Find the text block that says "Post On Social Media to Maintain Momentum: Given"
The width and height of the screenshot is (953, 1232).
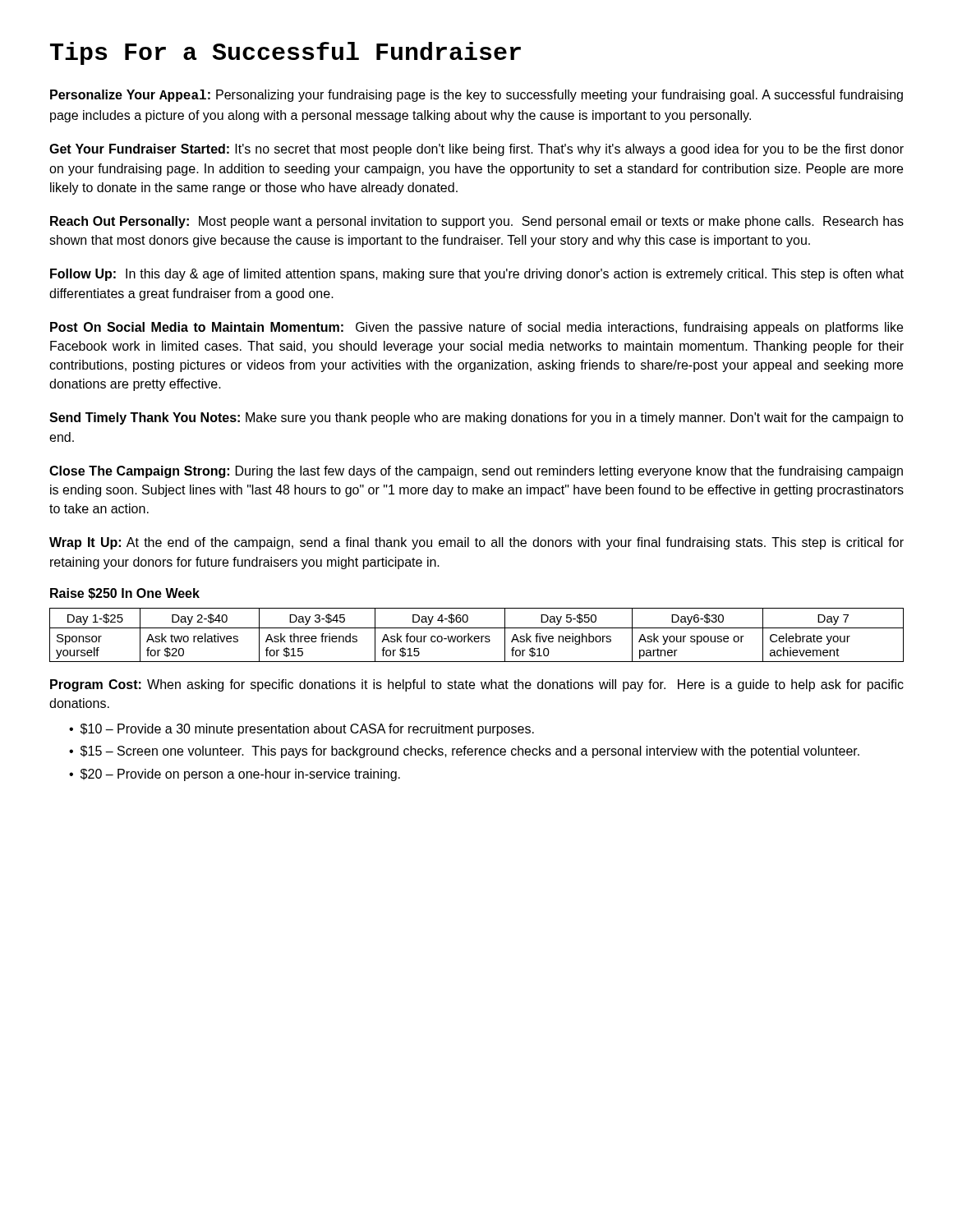coord(476,356)
